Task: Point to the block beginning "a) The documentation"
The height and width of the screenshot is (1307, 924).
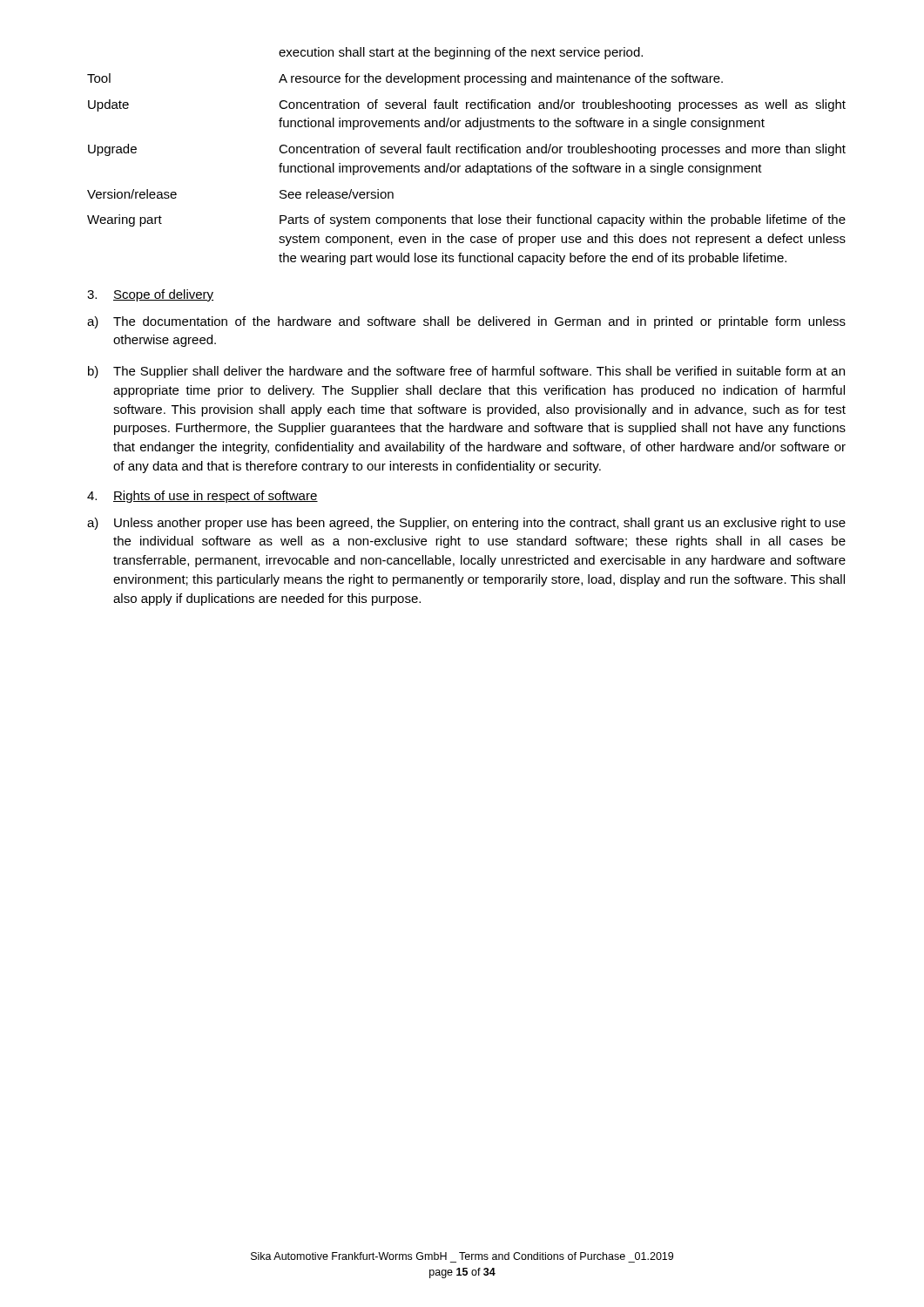Action: (466, 330)
